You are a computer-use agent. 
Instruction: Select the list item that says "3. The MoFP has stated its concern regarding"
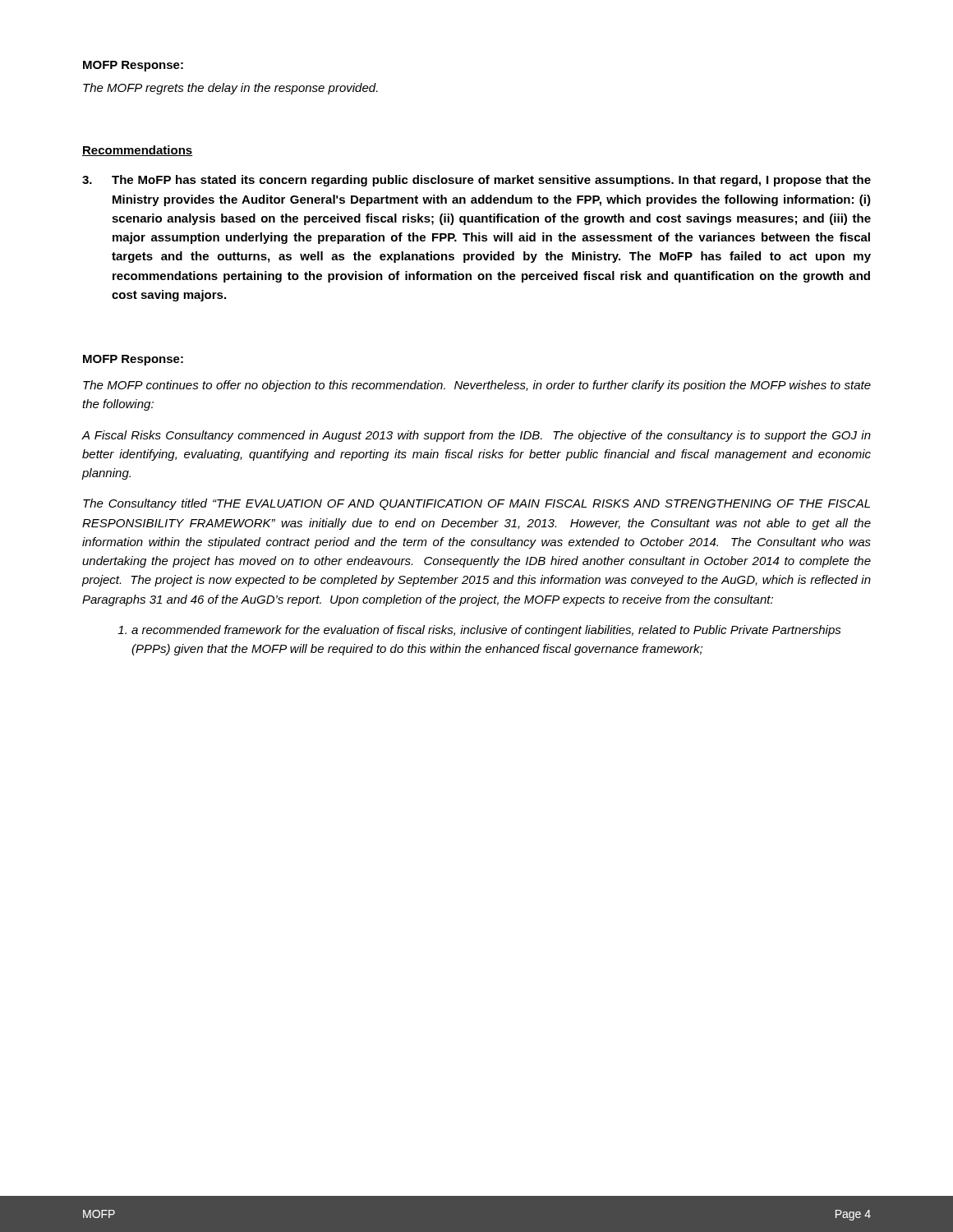(476, 237)
